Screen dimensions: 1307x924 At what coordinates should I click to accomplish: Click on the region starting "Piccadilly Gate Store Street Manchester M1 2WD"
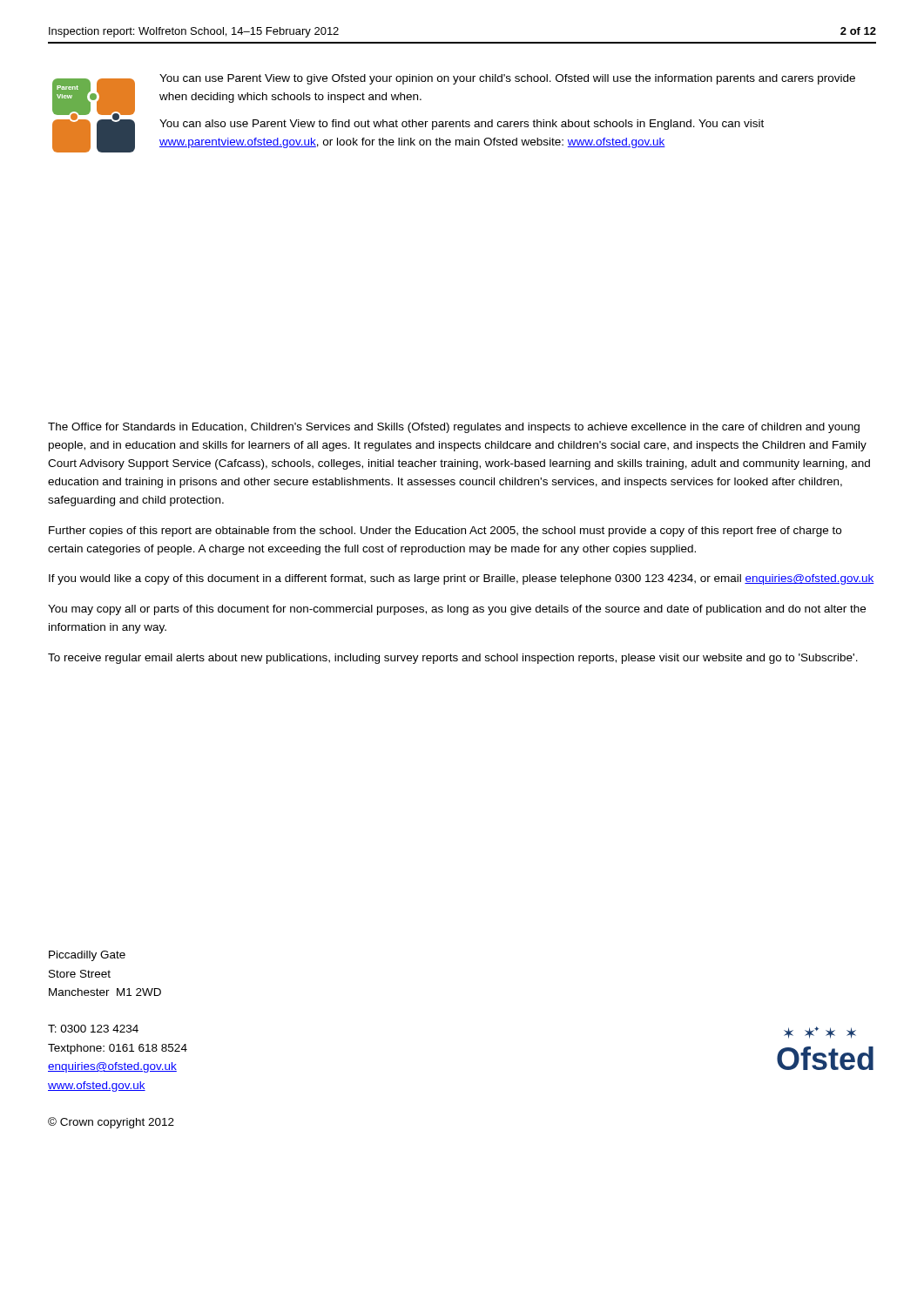pos(105,974)
